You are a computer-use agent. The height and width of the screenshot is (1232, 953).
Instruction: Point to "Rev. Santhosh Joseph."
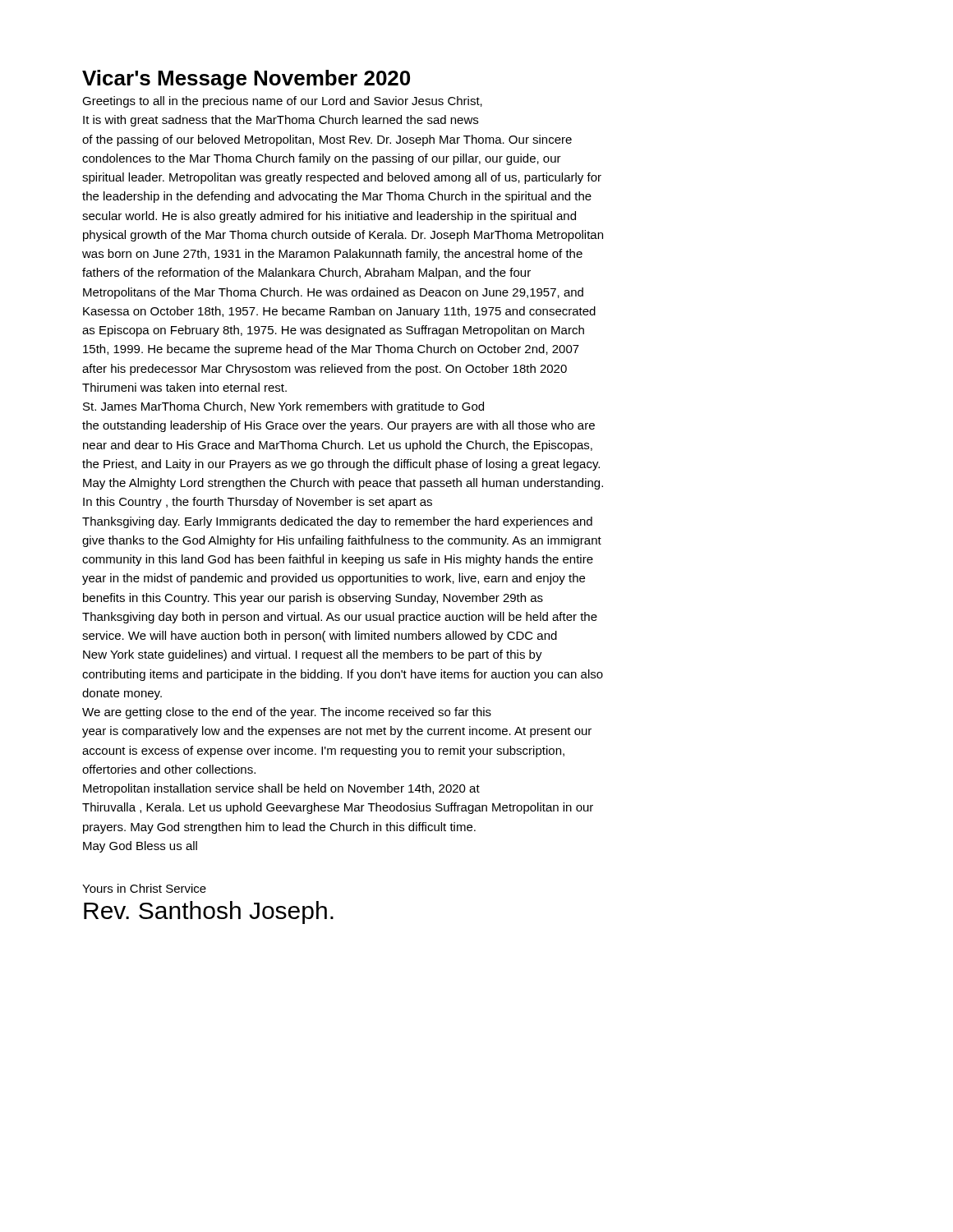point(209,910)
